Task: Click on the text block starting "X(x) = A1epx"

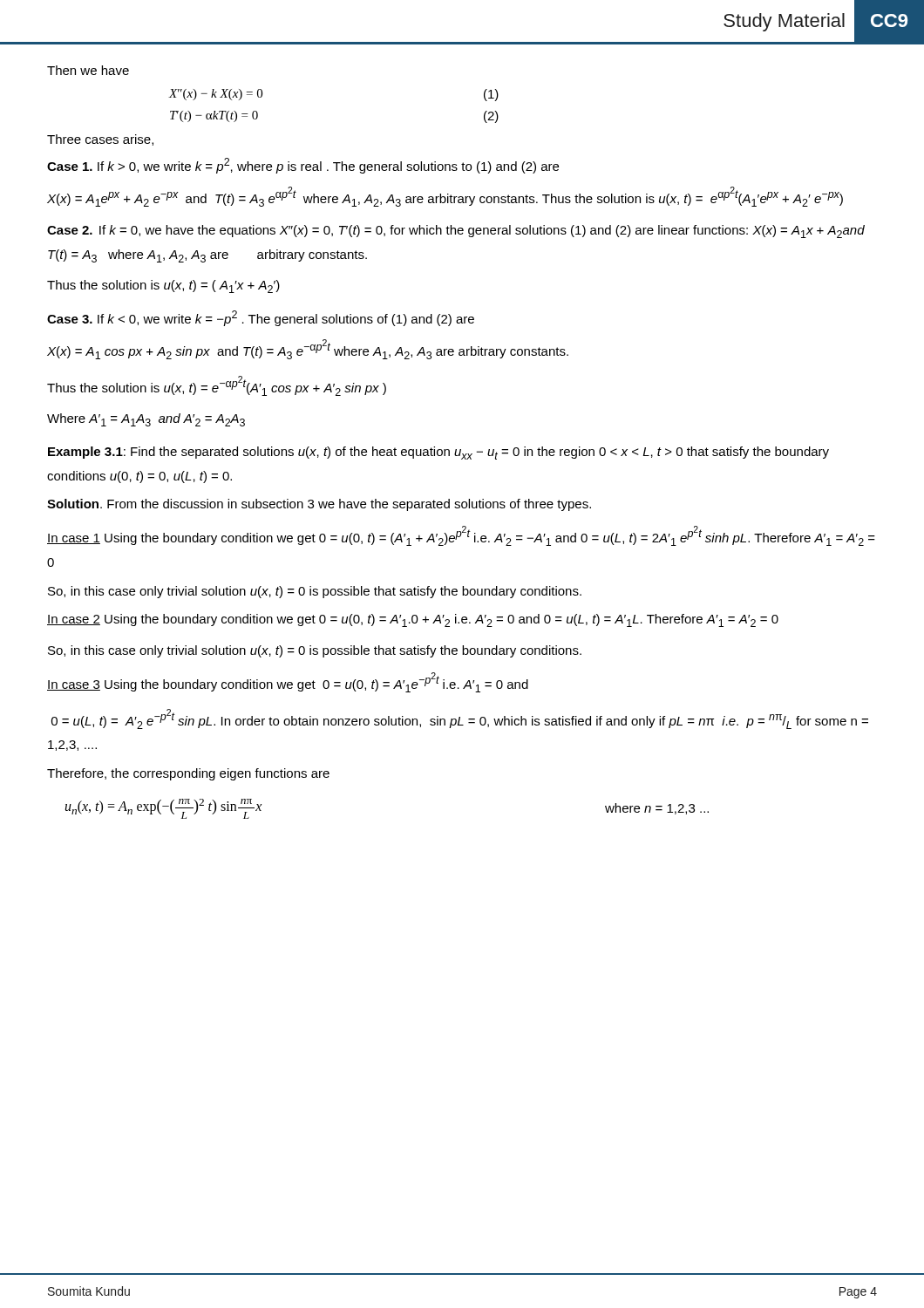Action: (445, 197)
